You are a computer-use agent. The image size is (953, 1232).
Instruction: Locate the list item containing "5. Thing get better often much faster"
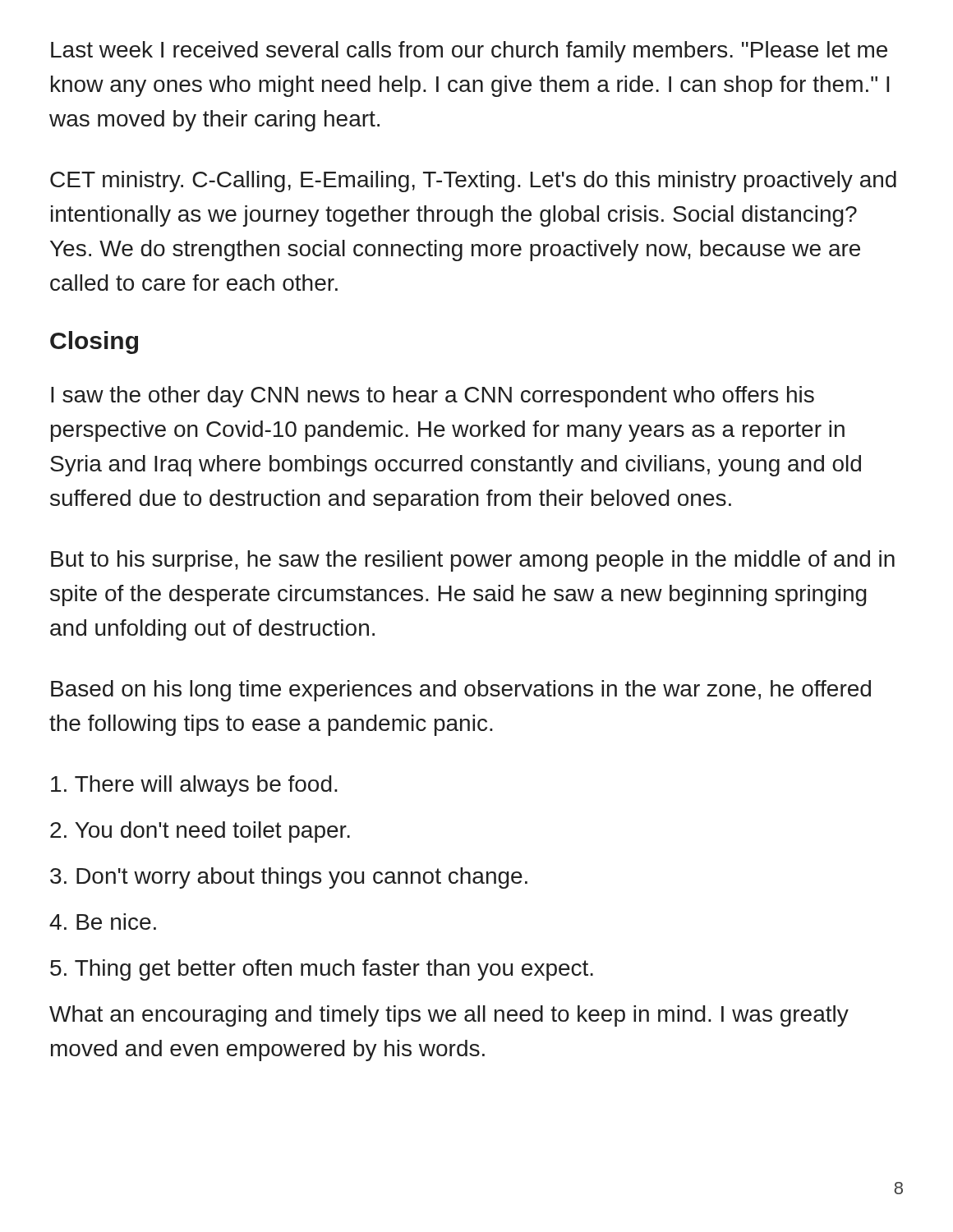[322, 968]
